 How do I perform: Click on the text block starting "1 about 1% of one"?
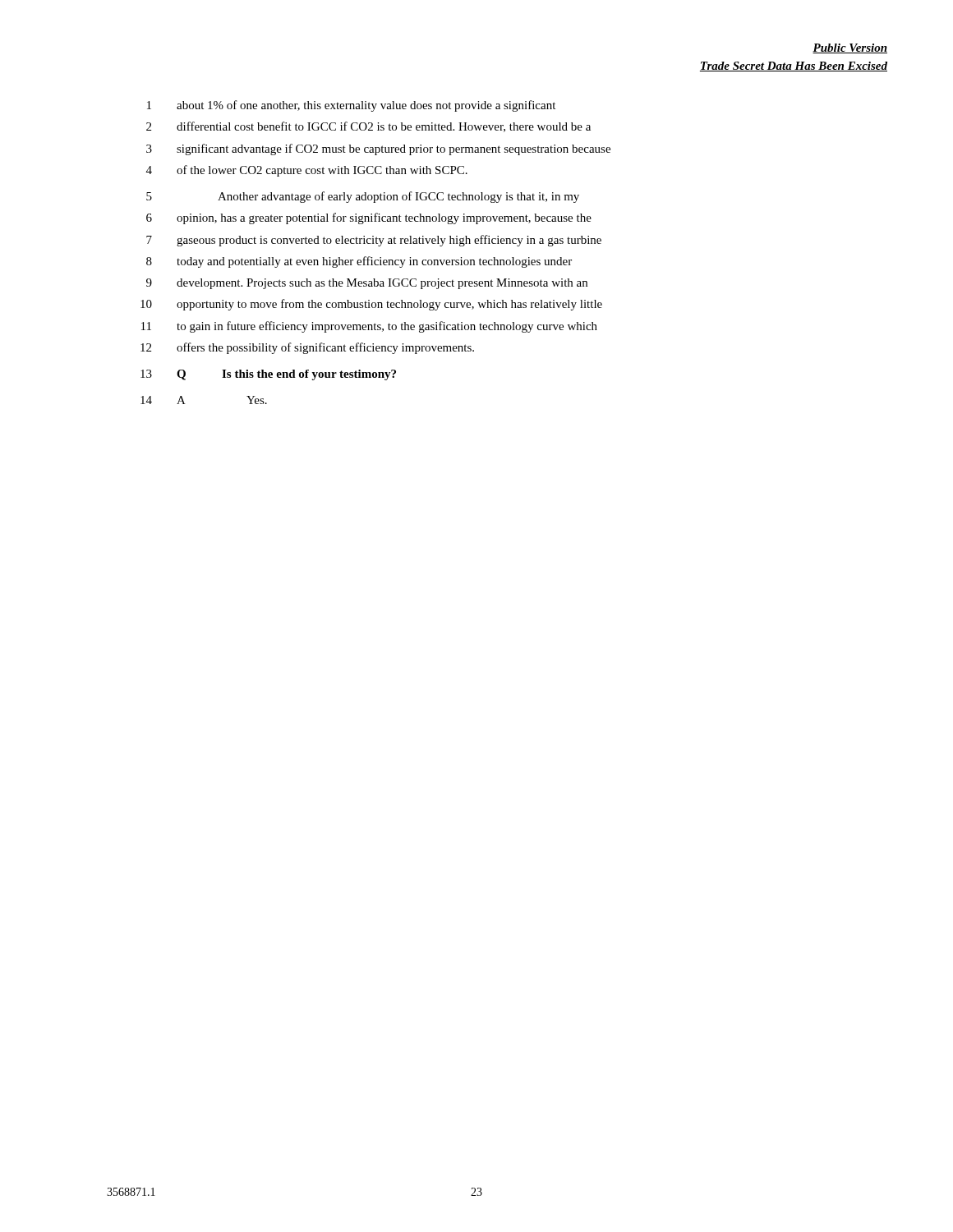pos(497,105)
